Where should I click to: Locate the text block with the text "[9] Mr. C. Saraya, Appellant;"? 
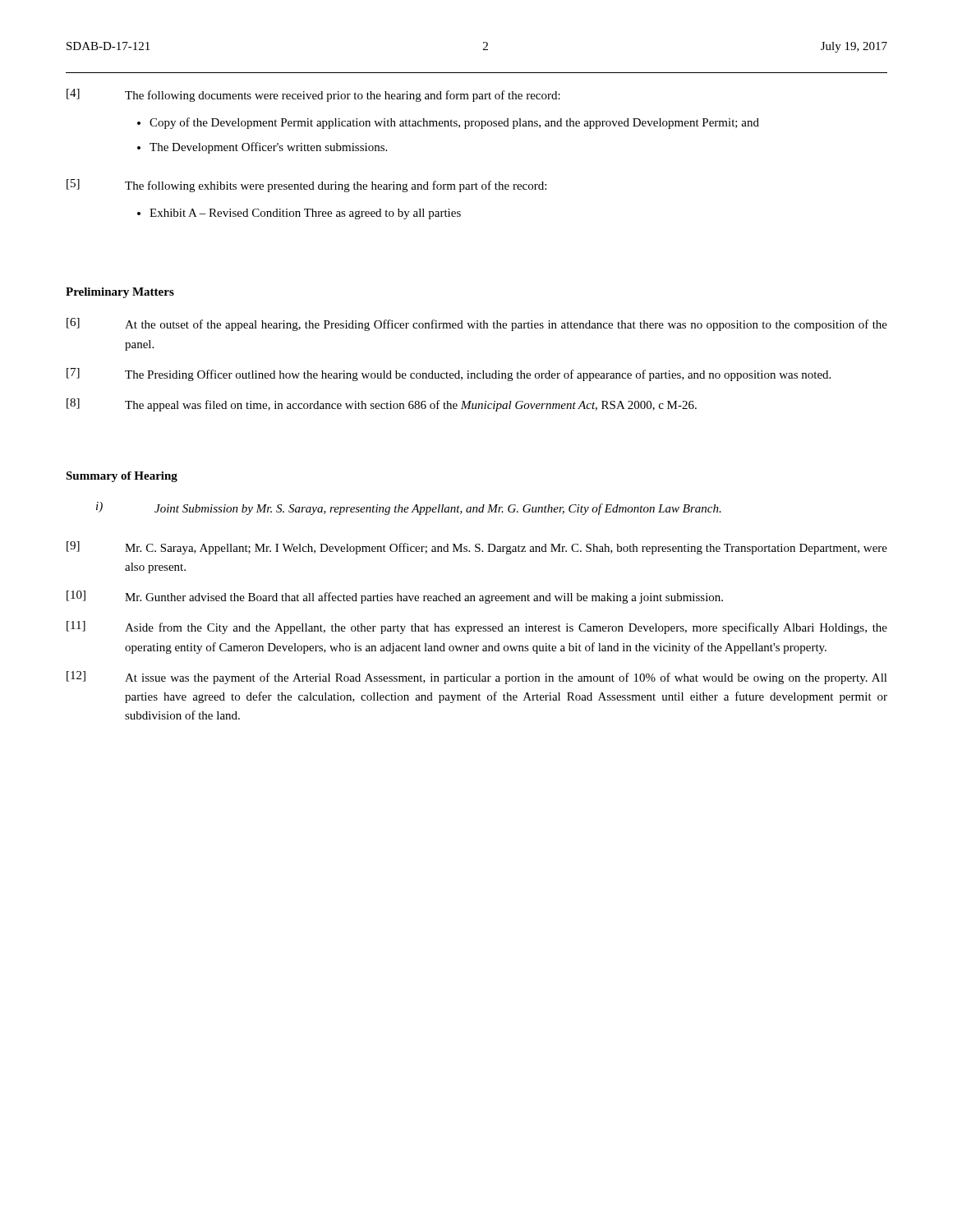tap(476, 557)
